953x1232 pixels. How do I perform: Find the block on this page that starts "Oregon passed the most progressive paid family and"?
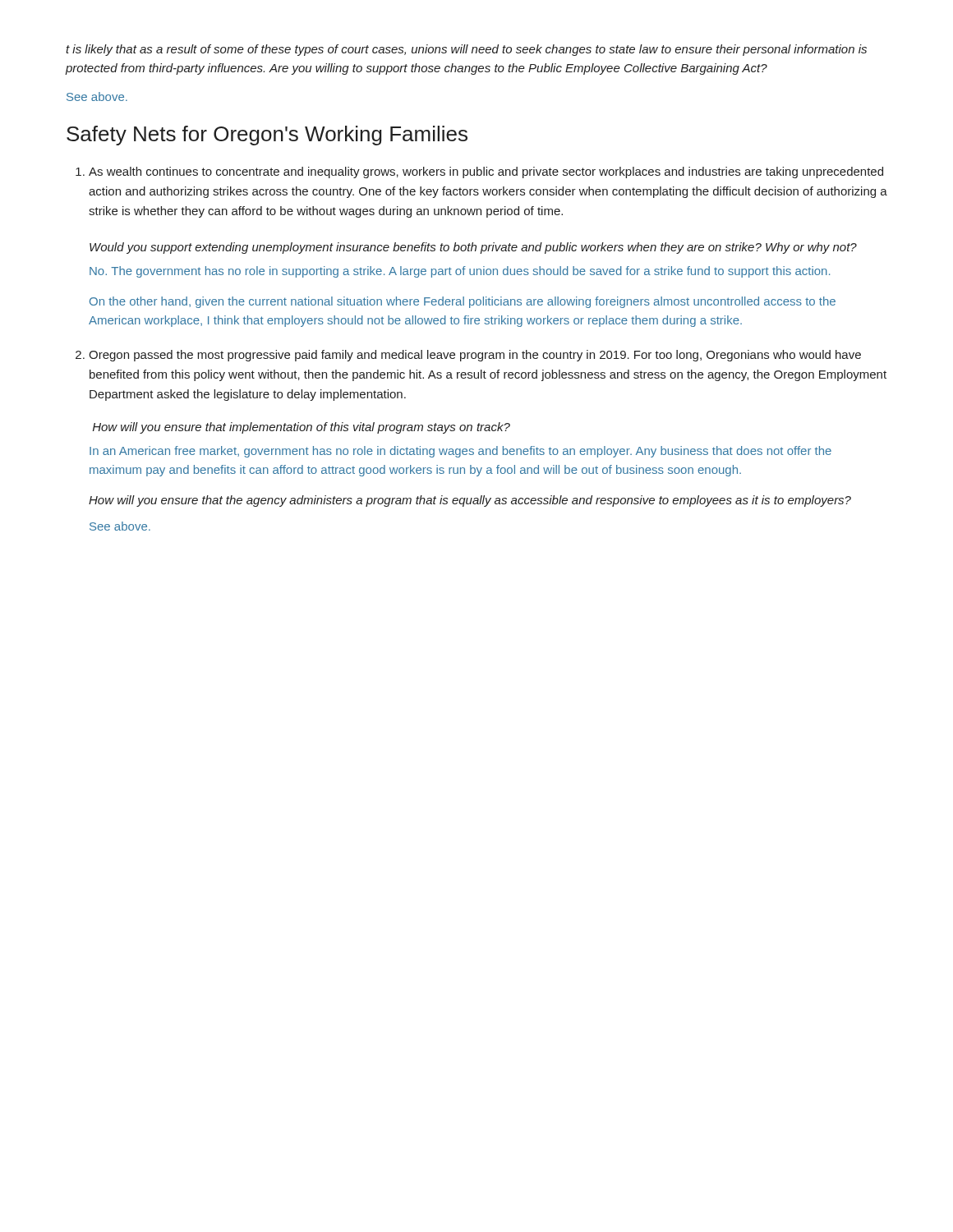pyautogui.click(x=488, y=440)
